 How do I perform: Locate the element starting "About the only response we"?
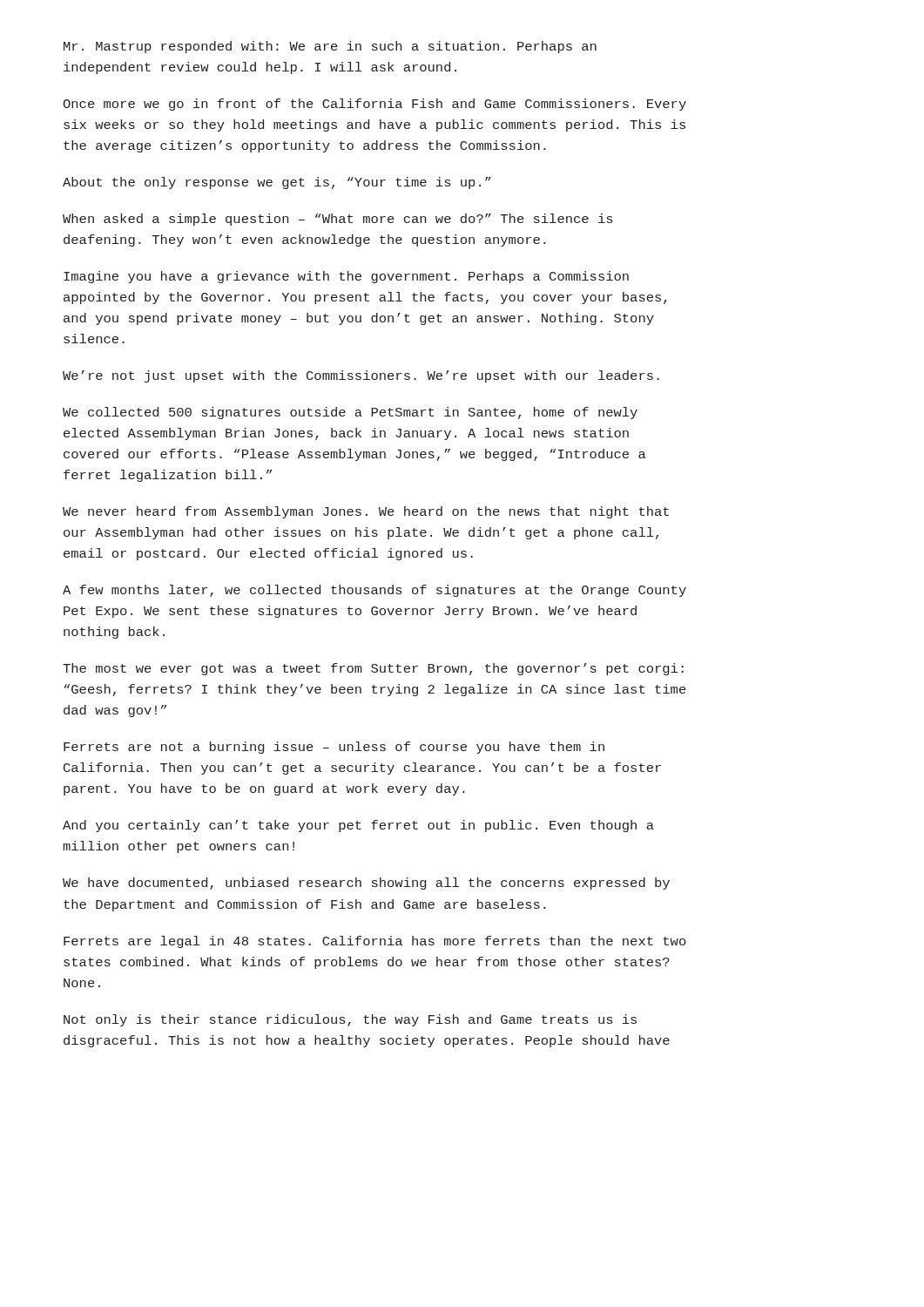277,183
